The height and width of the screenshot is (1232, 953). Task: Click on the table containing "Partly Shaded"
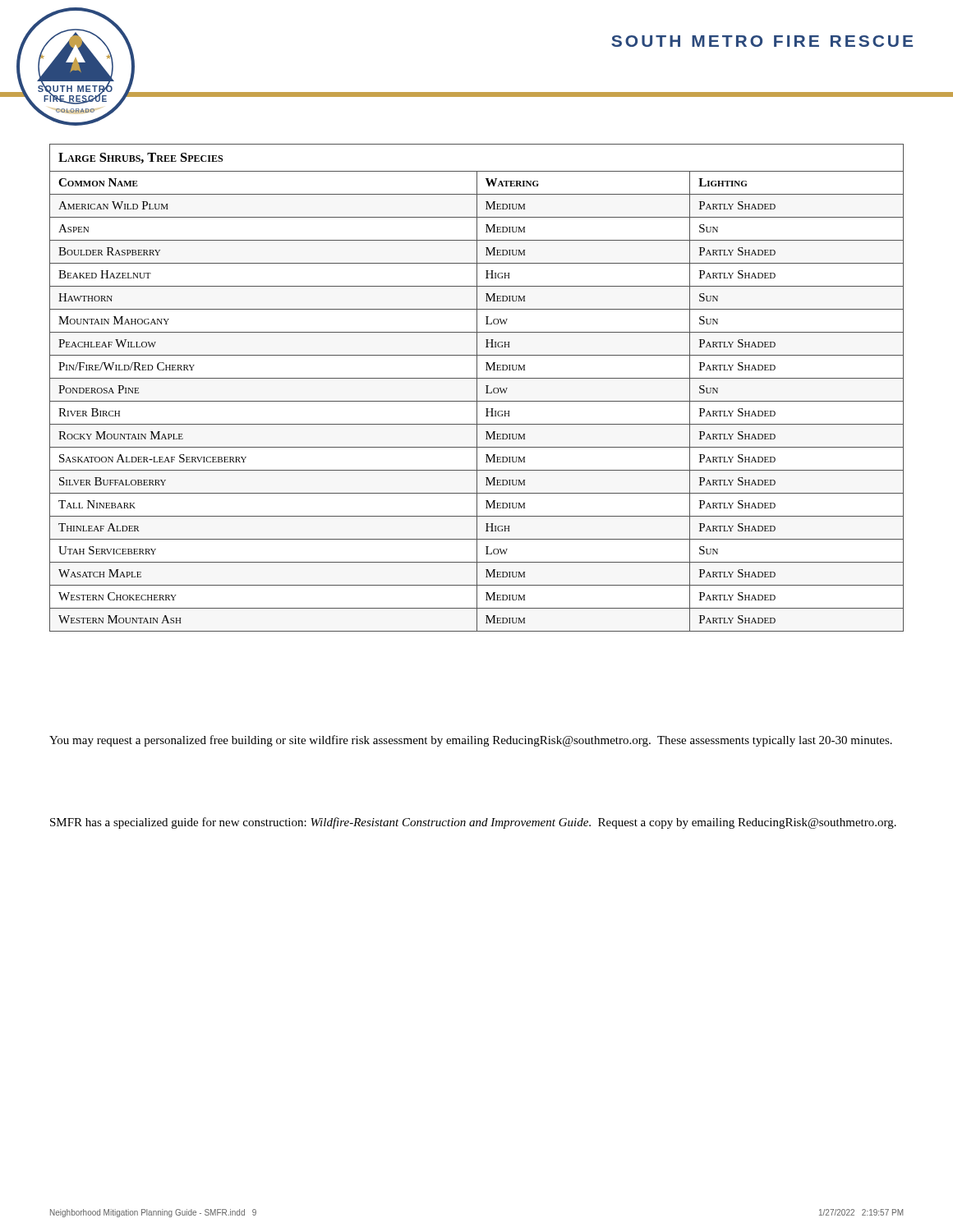click(x=476, y=388)
